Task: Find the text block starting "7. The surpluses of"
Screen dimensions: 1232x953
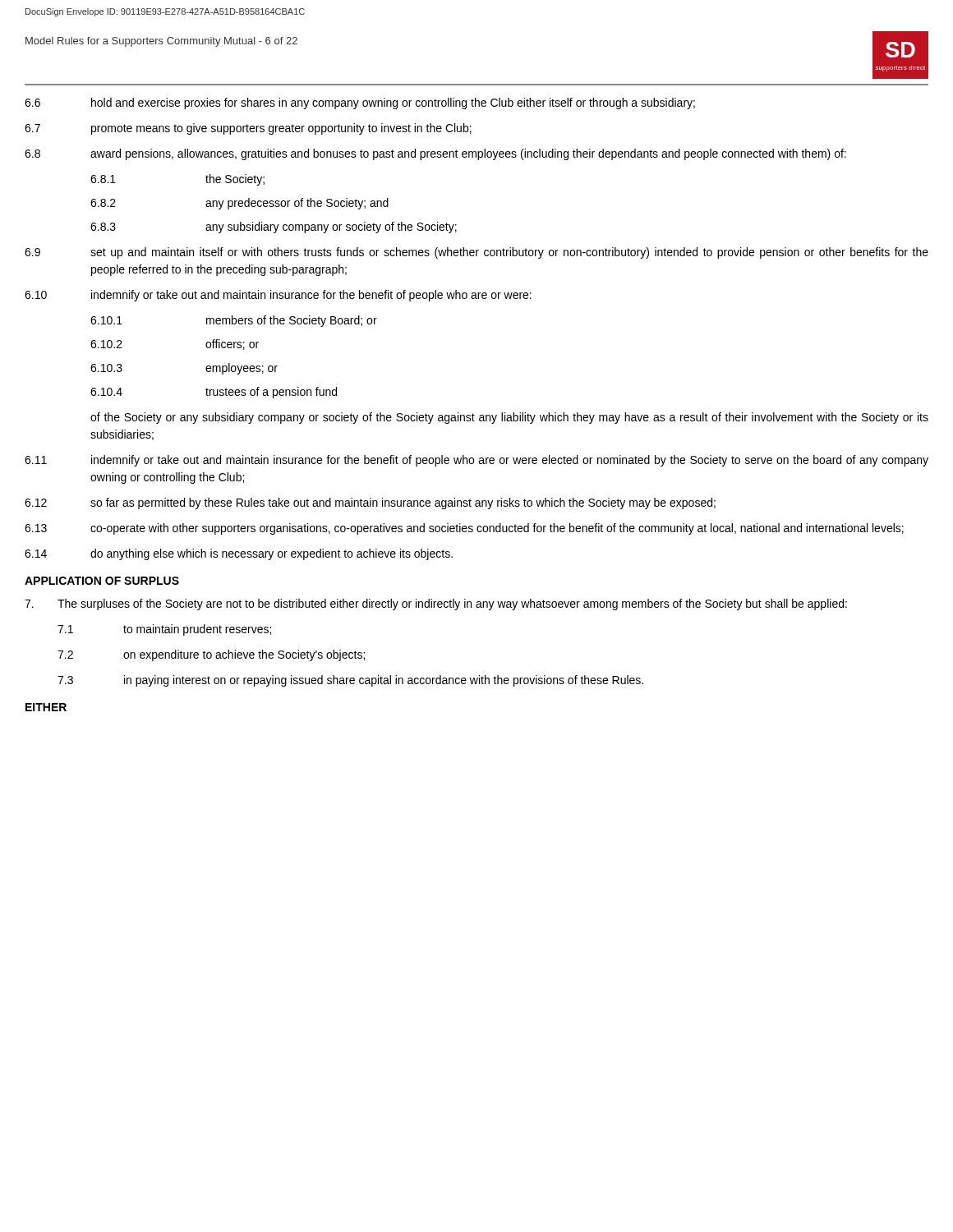Action: coord(476,604)
